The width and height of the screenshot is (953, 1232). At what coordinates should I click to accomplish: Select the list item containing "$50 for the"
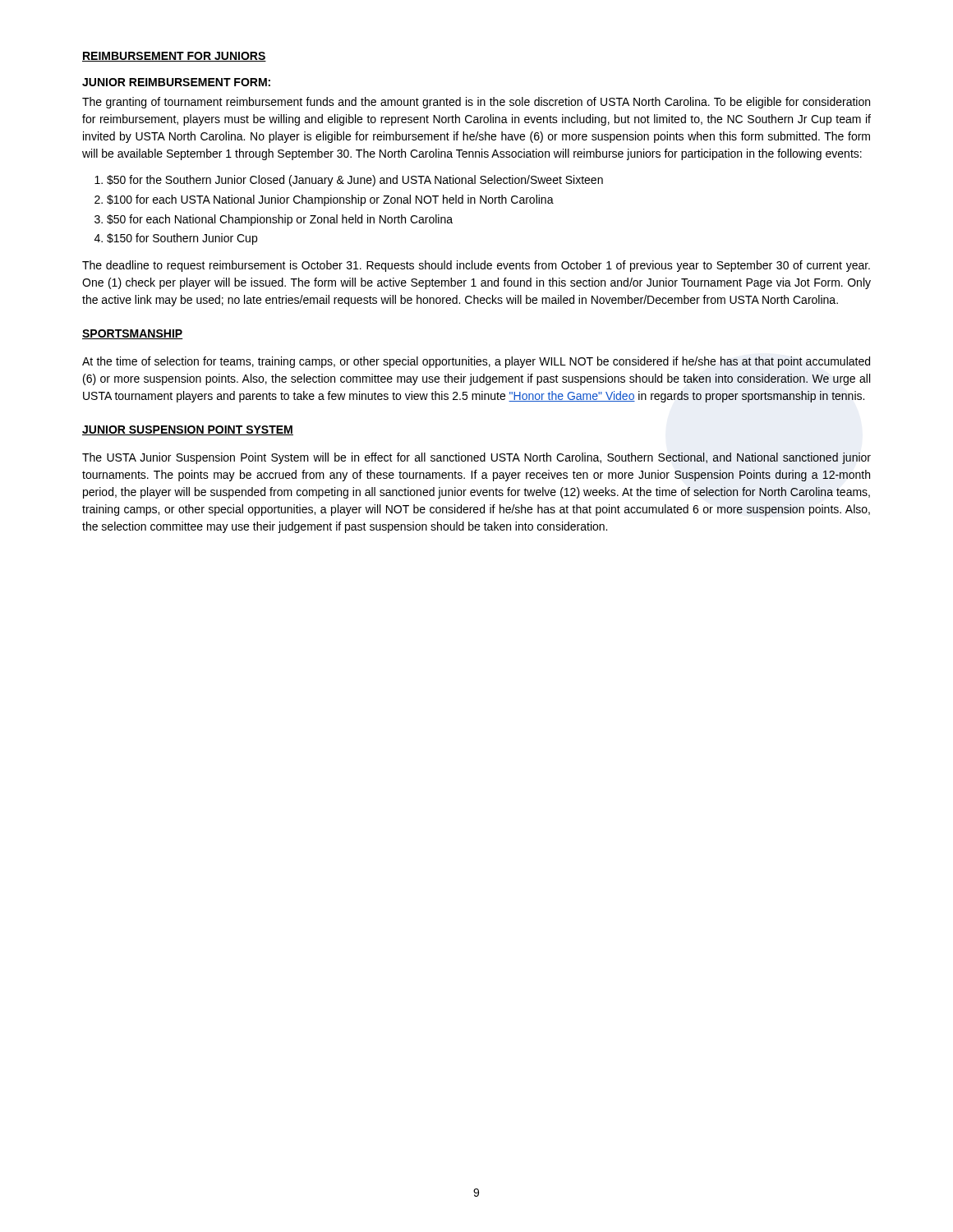click(x=355, y=180)
